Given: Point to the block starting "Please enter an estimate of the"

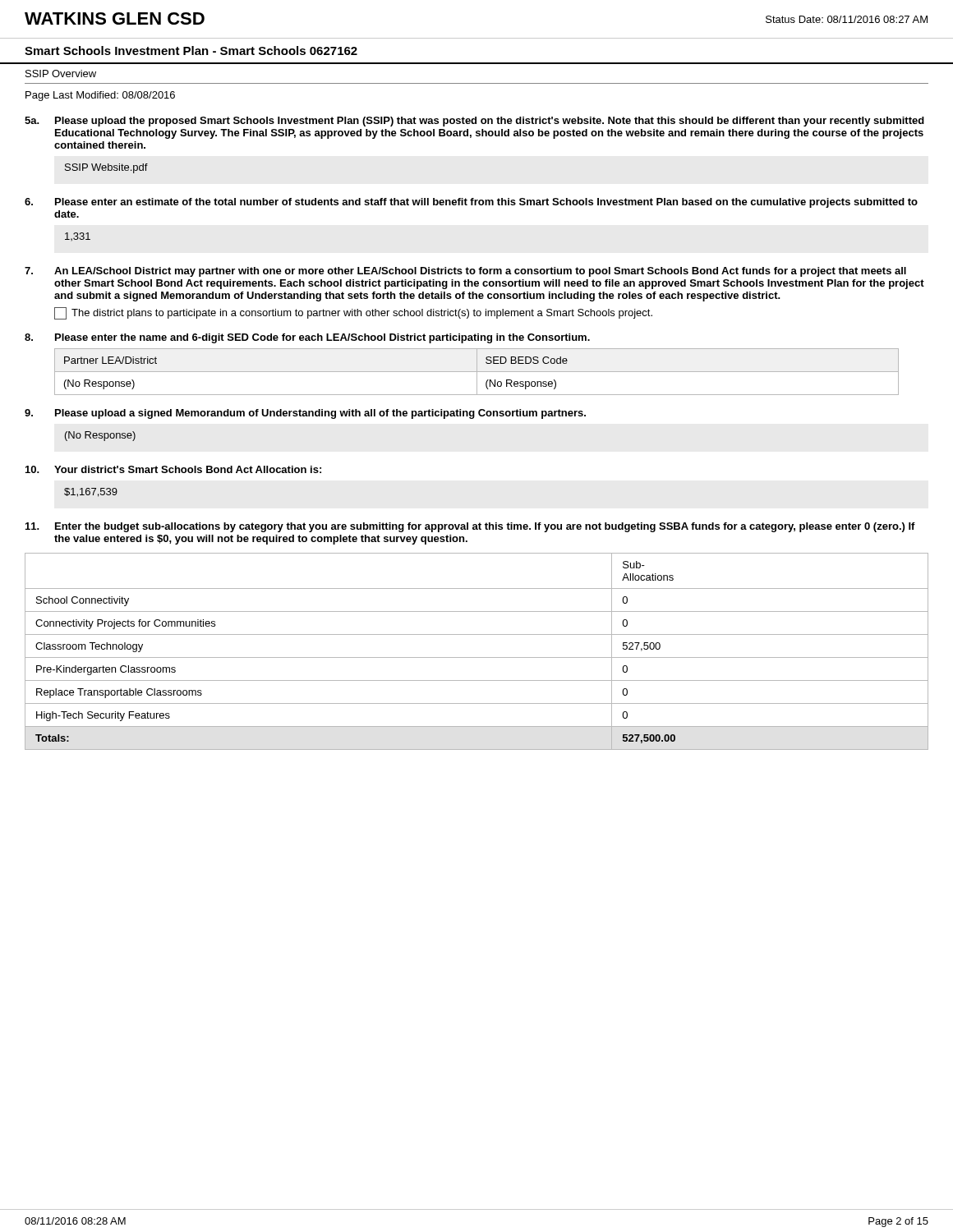Looking at the screenshot, I should pyautogui.click(x=486, y=208).
